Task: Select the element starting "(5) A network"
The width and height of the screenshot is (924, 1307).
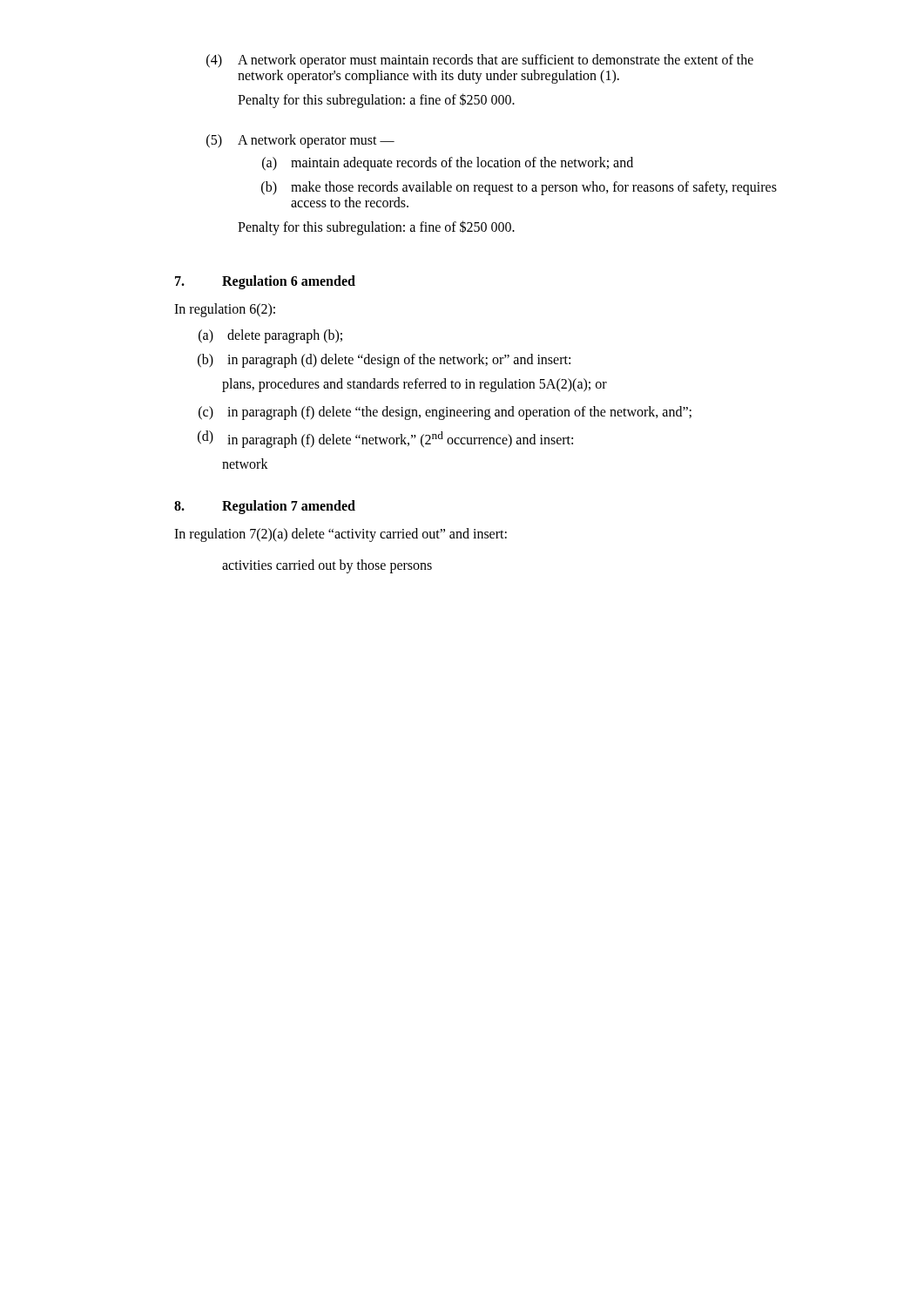Action: pyautogui.click(x=479, y=190)
